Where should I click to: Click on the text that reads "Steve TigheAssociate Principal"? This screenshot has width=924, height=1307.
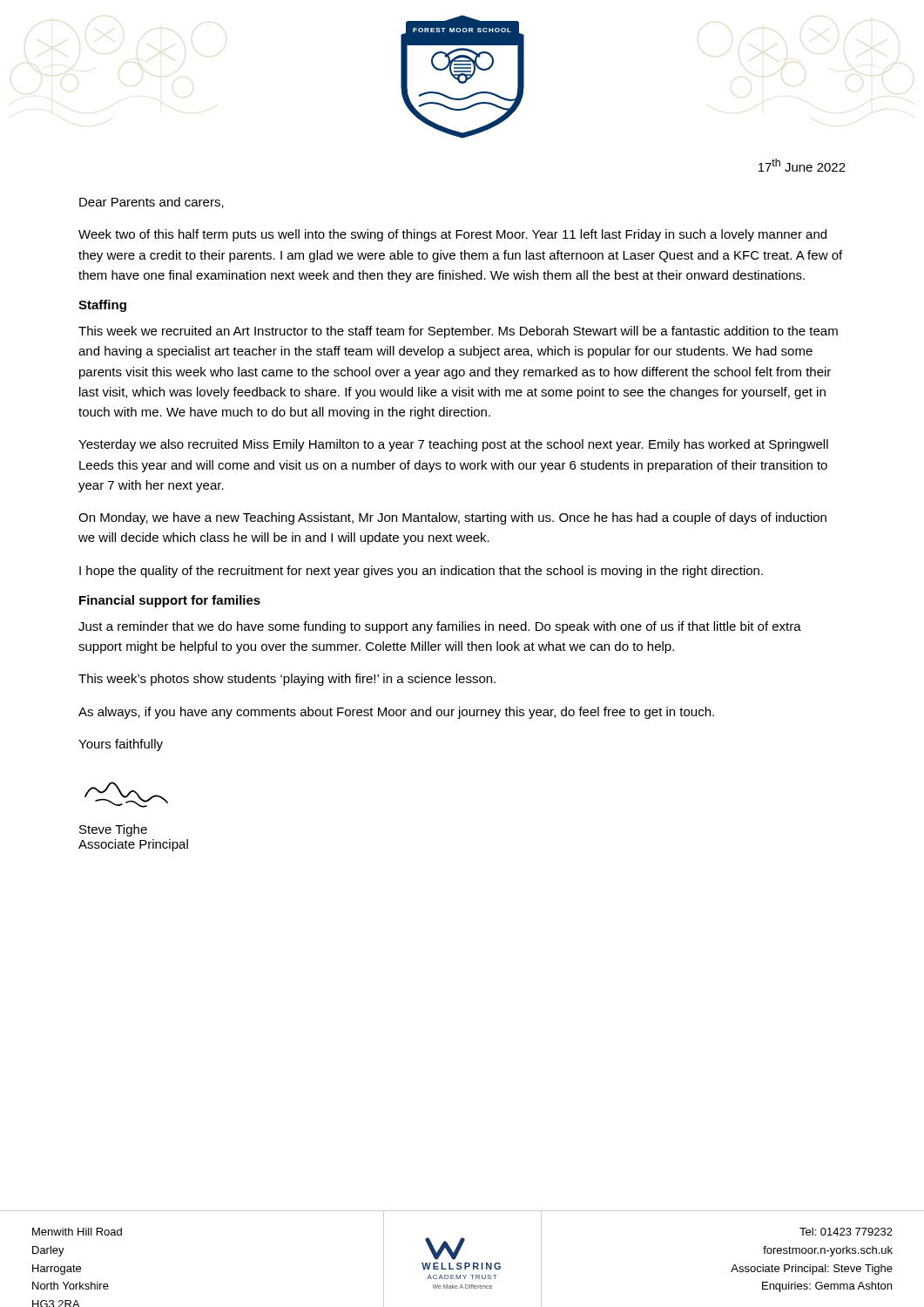[x=134, y=836]
